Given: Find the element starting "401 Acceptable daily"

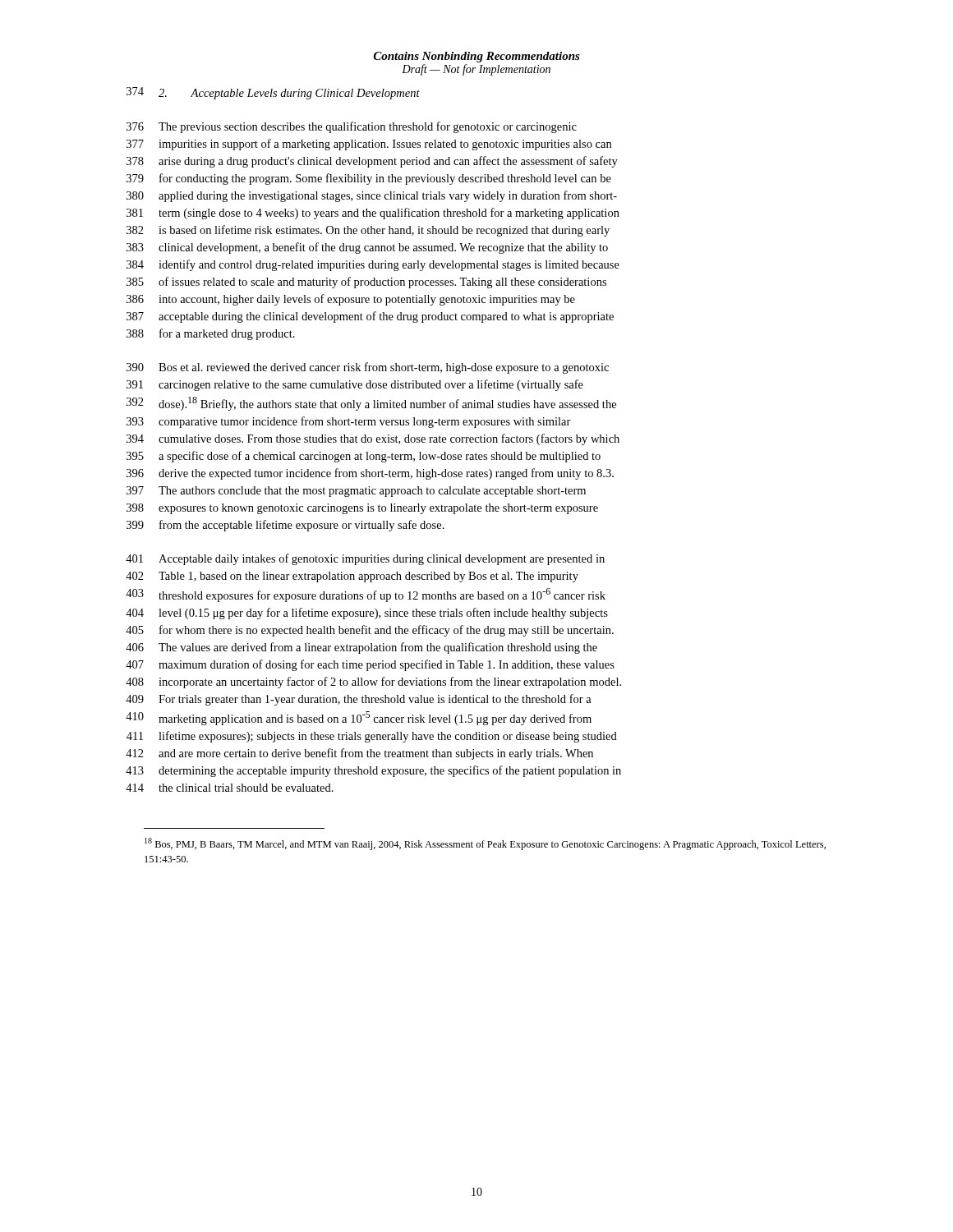Looking at the screenshot, I should [476, 682].
